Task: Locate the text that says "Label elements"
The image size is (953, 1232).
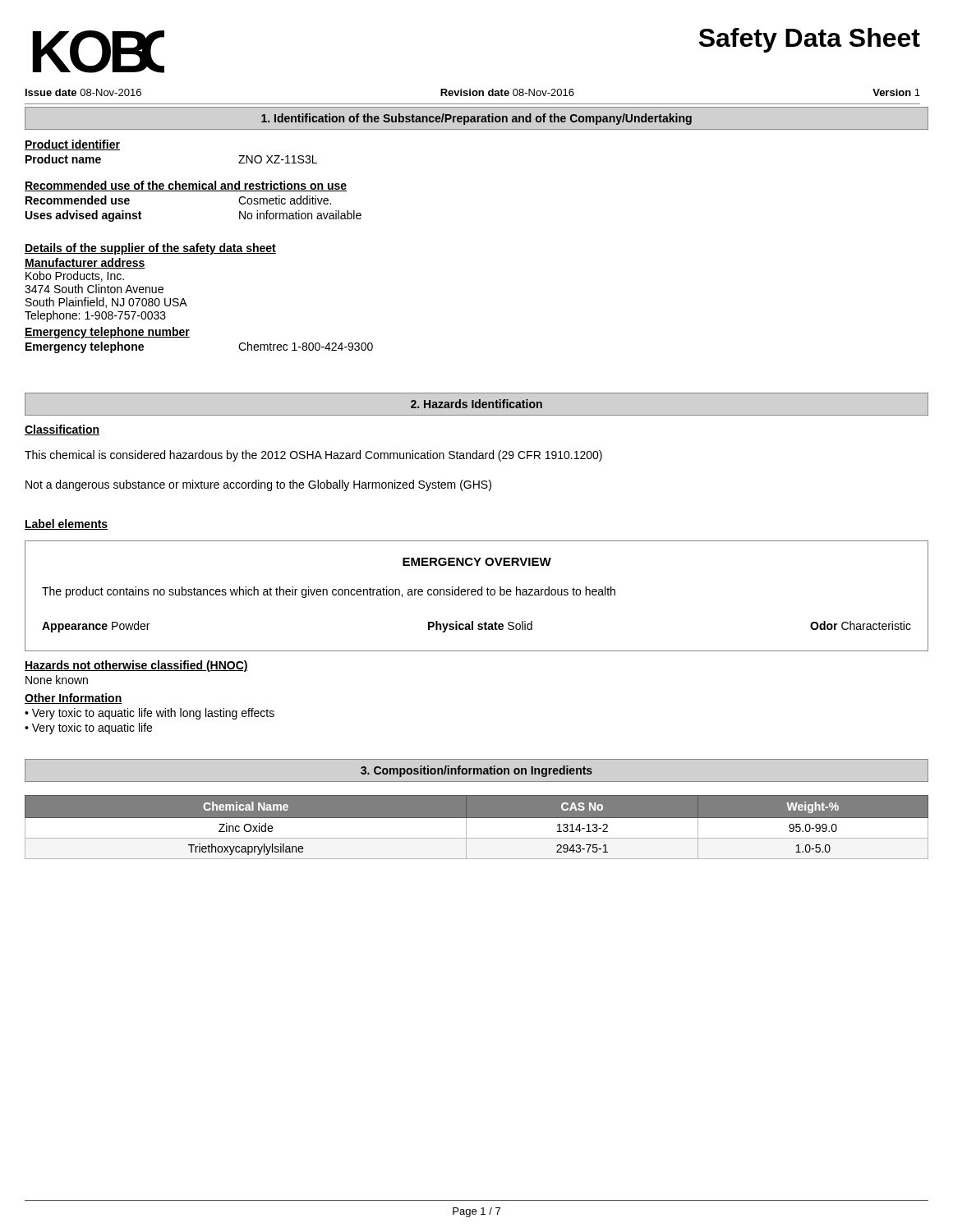Action: click(66, 524)
